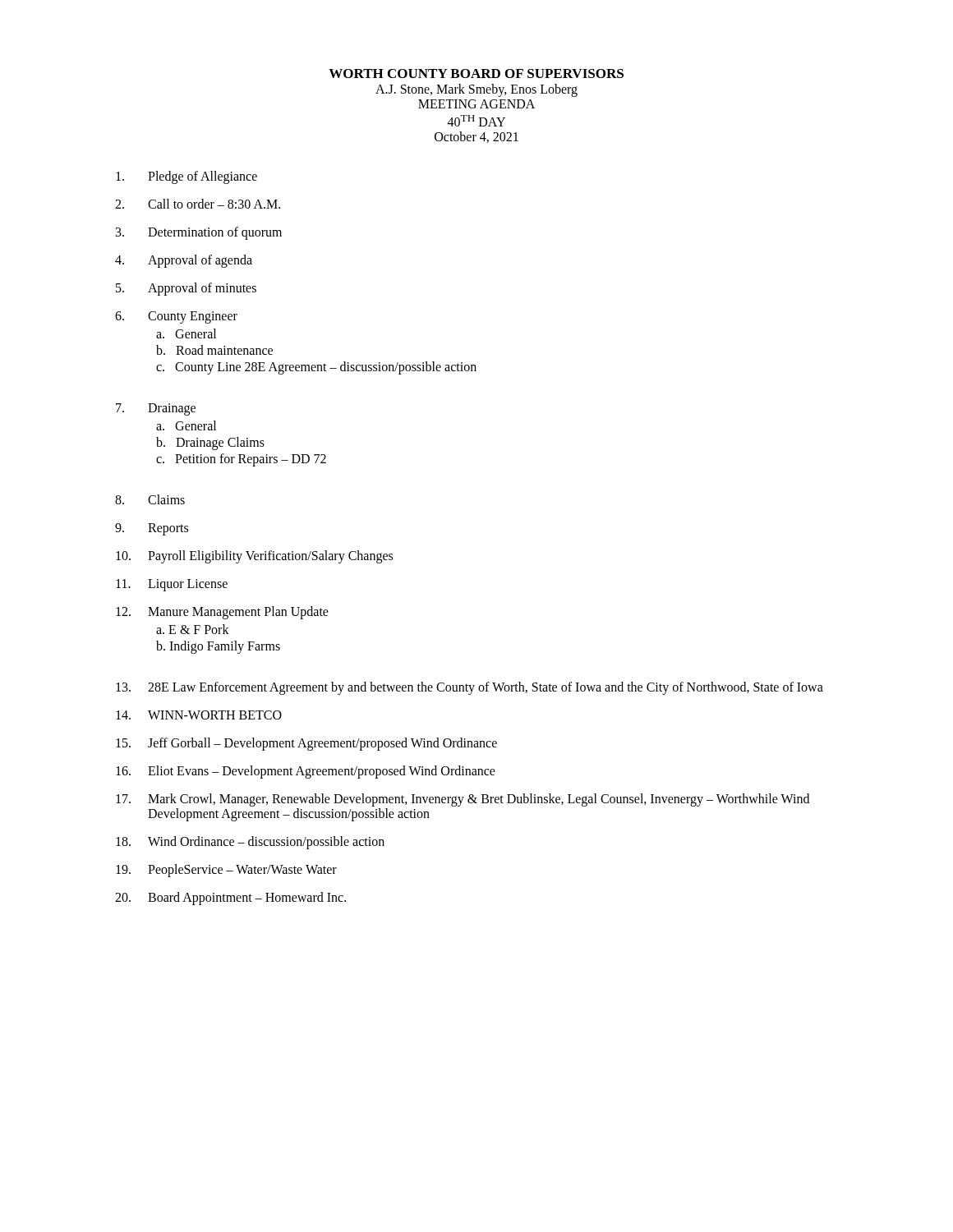Image resolution: width=953 pixels, height=1232 pixels.
Task: Find the block starting "10. Payroll Eligibility Verification/Salary Changes"
Action: tap(254, 557)
